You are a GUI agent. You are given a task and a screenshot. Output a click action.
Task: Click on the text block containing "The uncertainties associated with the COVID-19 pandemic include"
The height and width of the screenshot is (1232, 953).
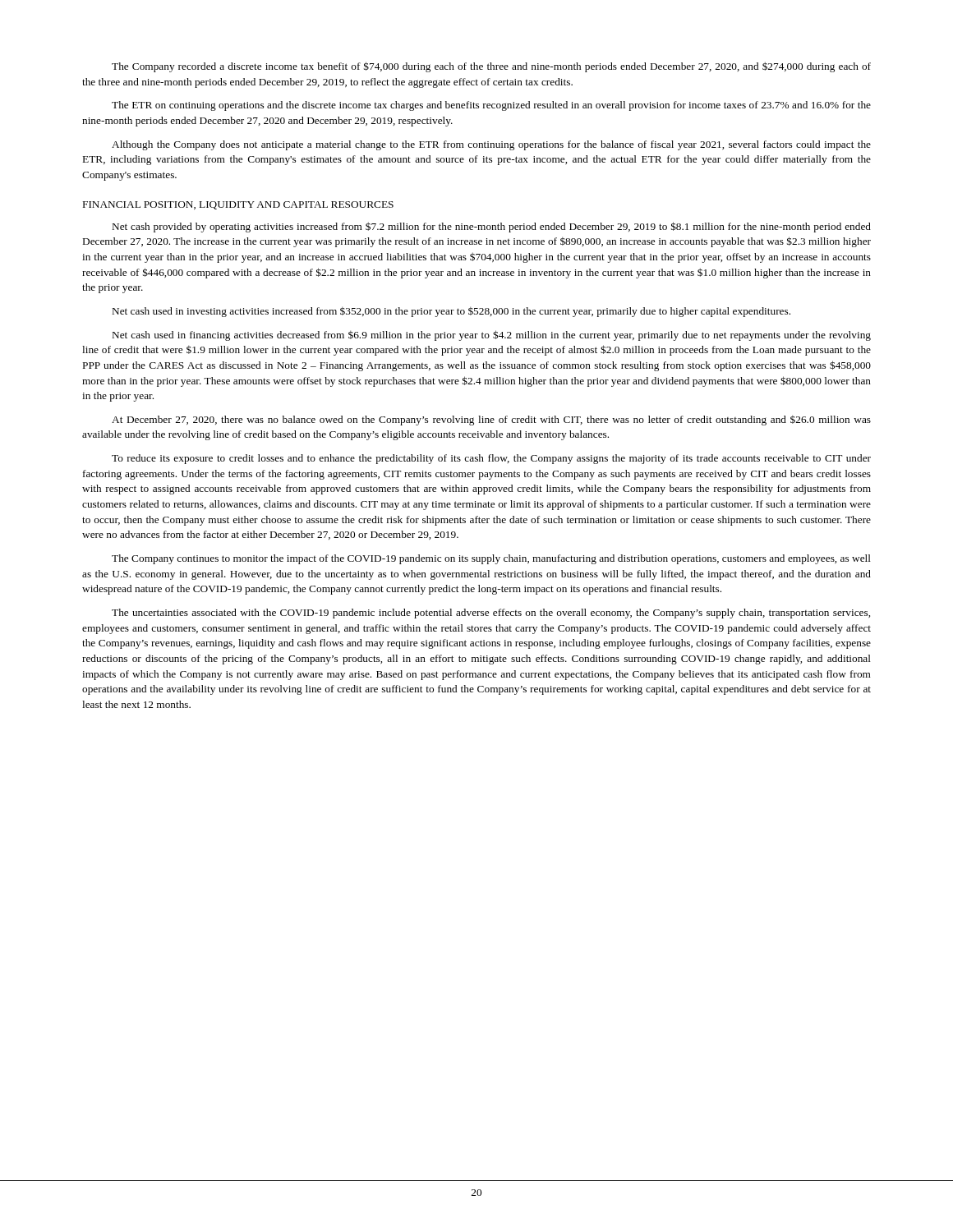(476, 658)
